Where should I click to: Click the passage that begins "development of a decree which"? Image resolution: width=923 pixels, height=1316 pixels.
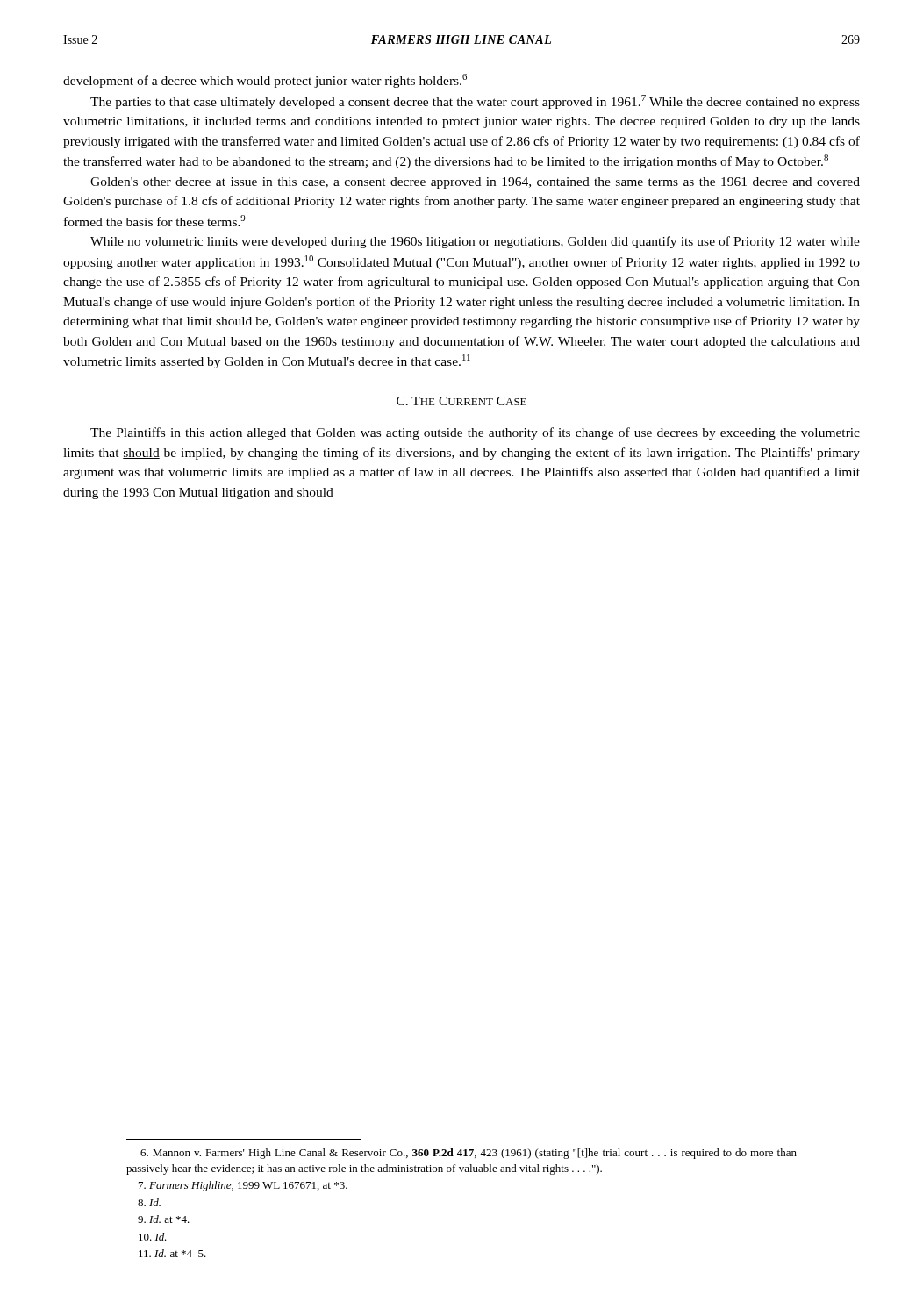[462, 81]
